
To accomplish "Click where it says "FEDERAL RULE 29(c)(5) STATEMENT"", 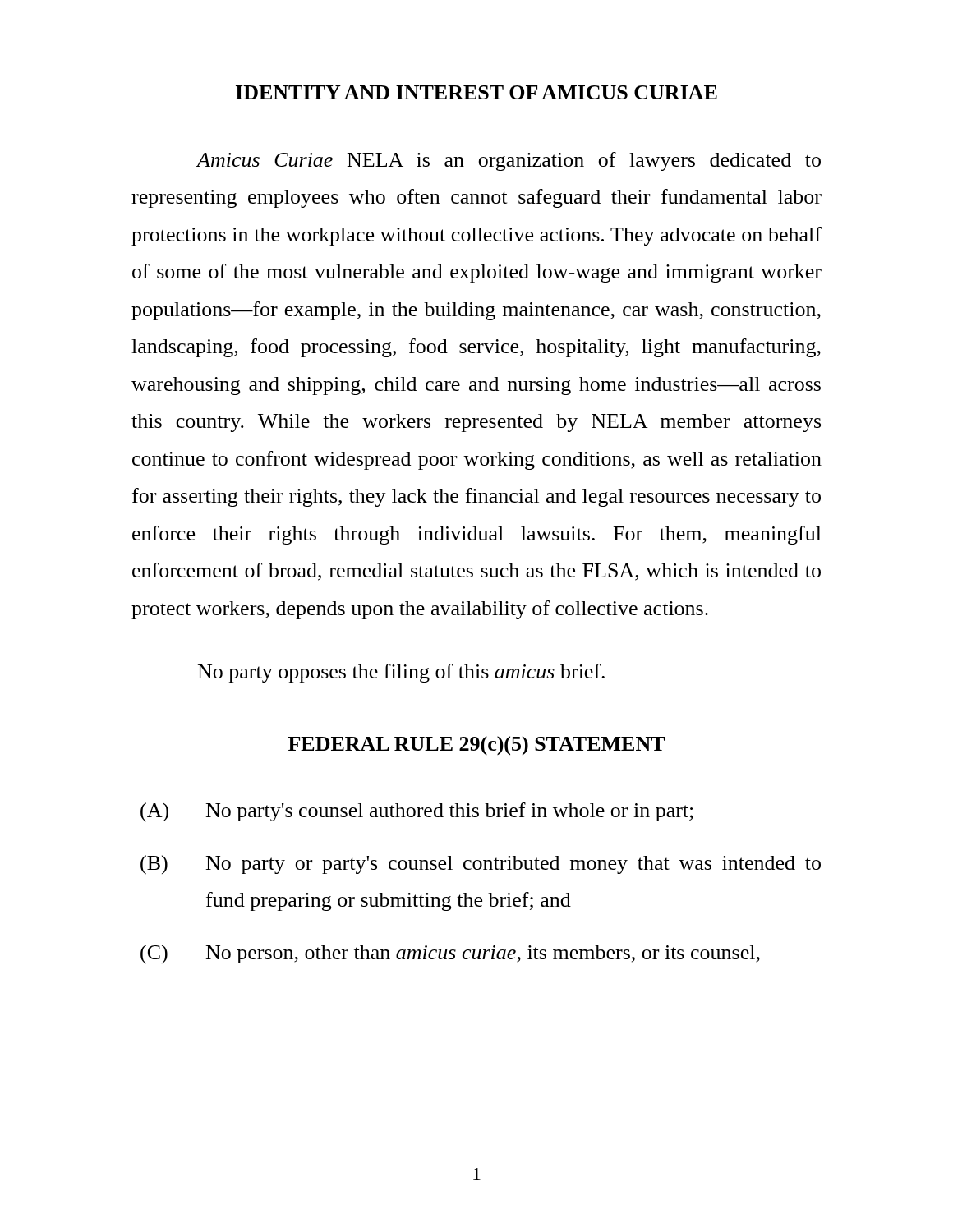I will (x=476, y=743).
